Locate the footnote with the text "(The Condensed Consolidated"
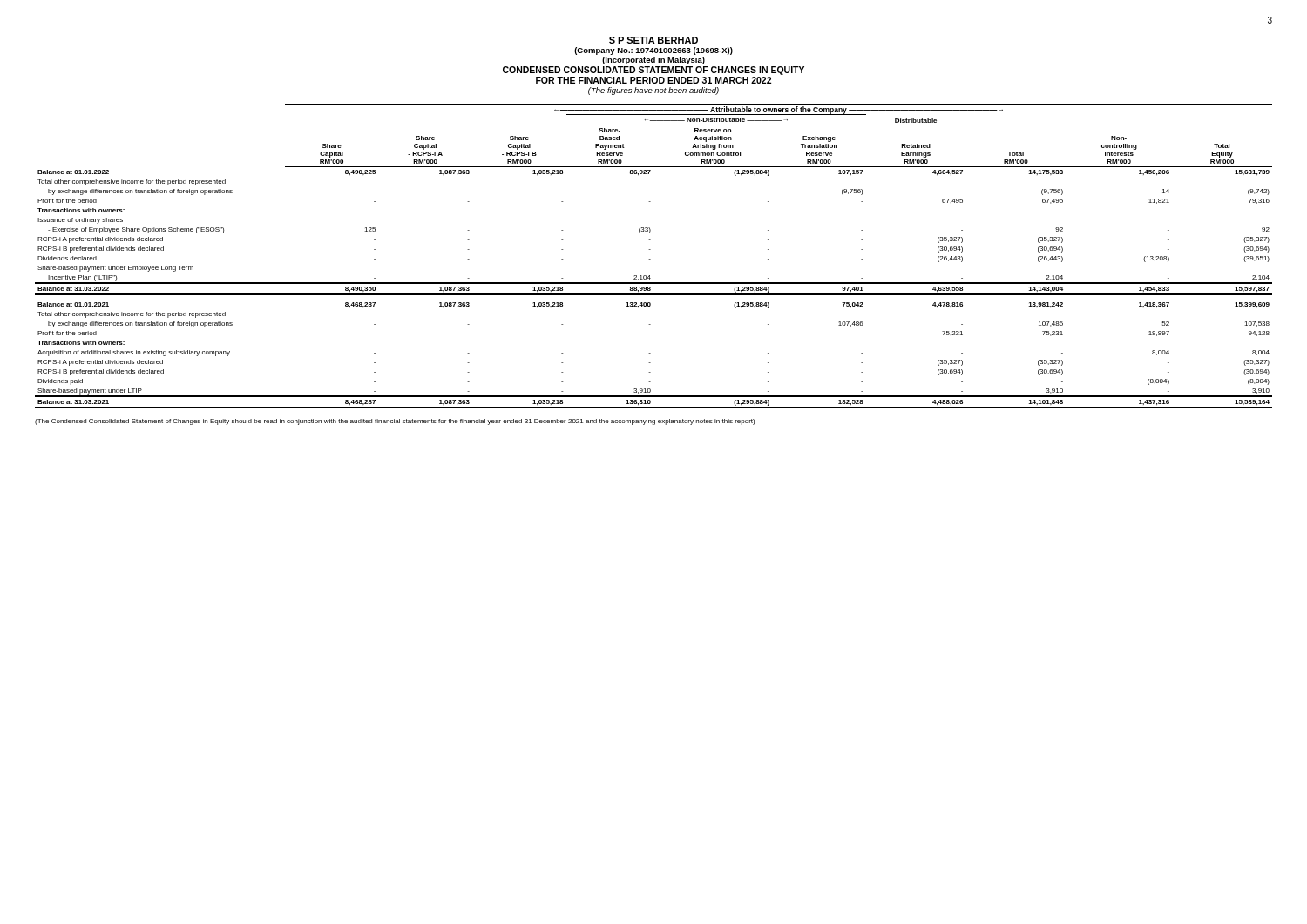1307x924 pixels. [x=395, y=421]
